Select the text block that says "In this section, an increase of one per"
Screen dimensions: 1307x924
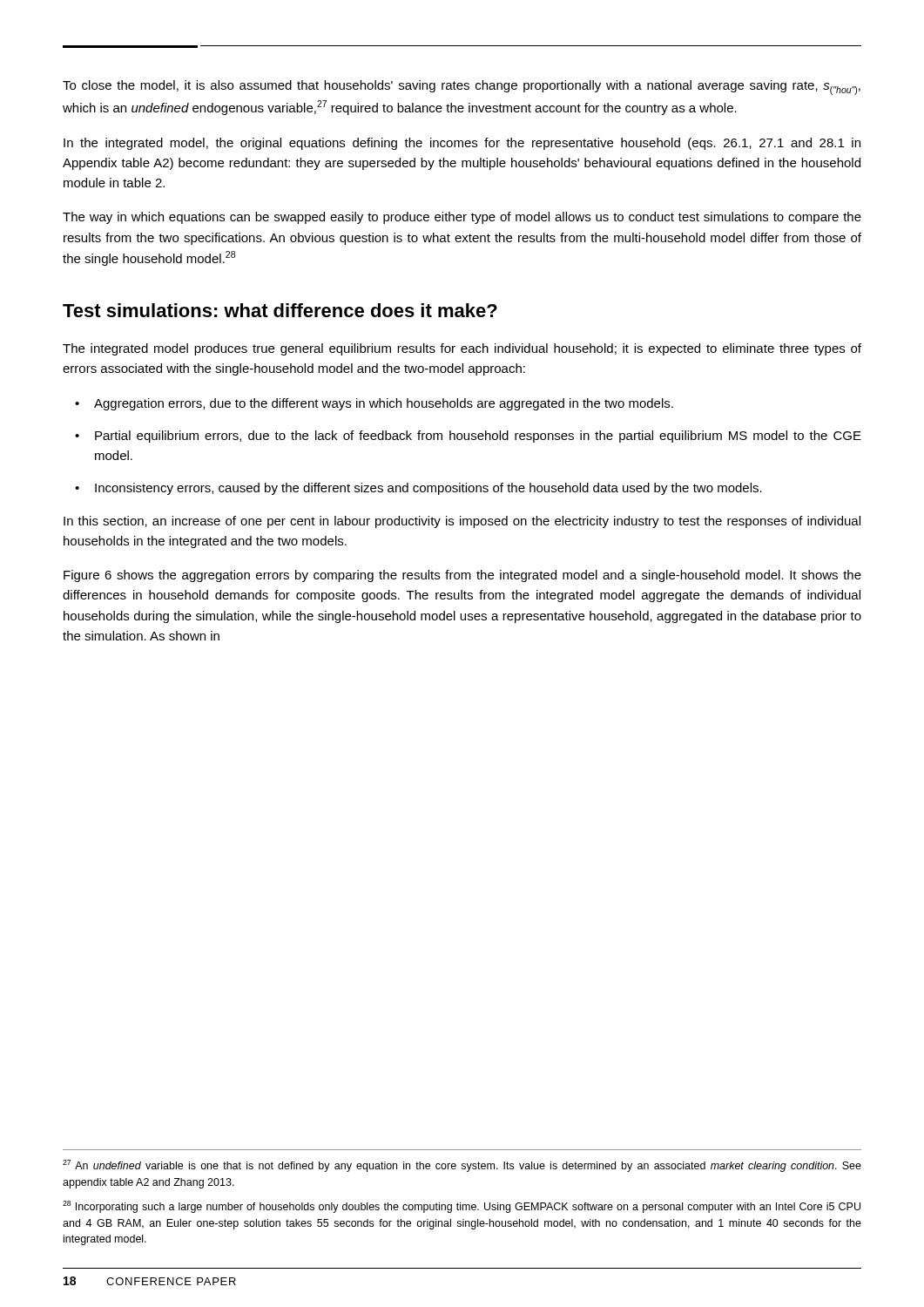pyautogui.click(x=462, y=530)
